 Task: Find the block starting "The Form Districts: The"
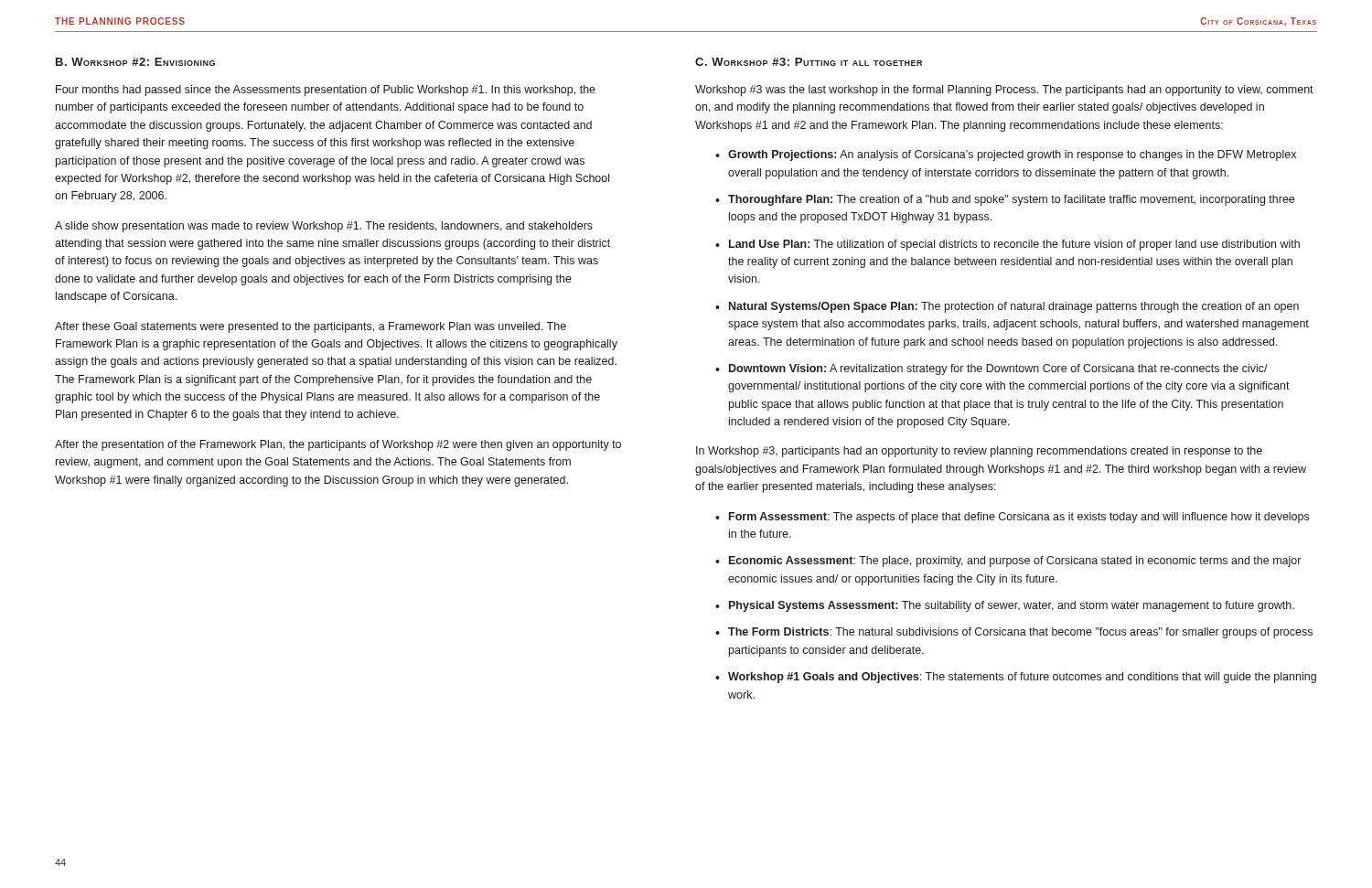1021,641
